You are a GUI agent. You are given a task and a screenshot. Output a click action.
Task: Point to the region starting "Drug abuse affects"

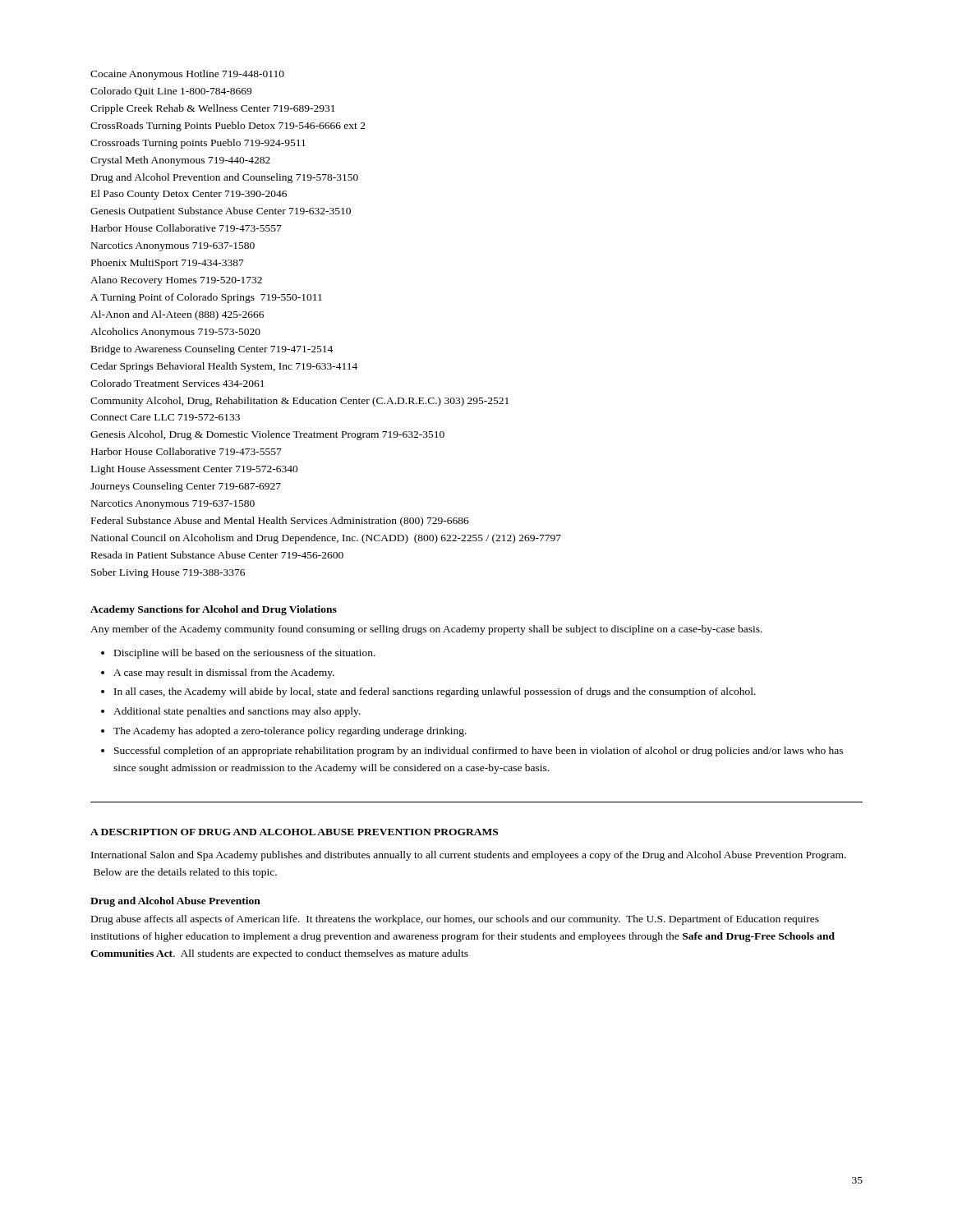point(462,936)
